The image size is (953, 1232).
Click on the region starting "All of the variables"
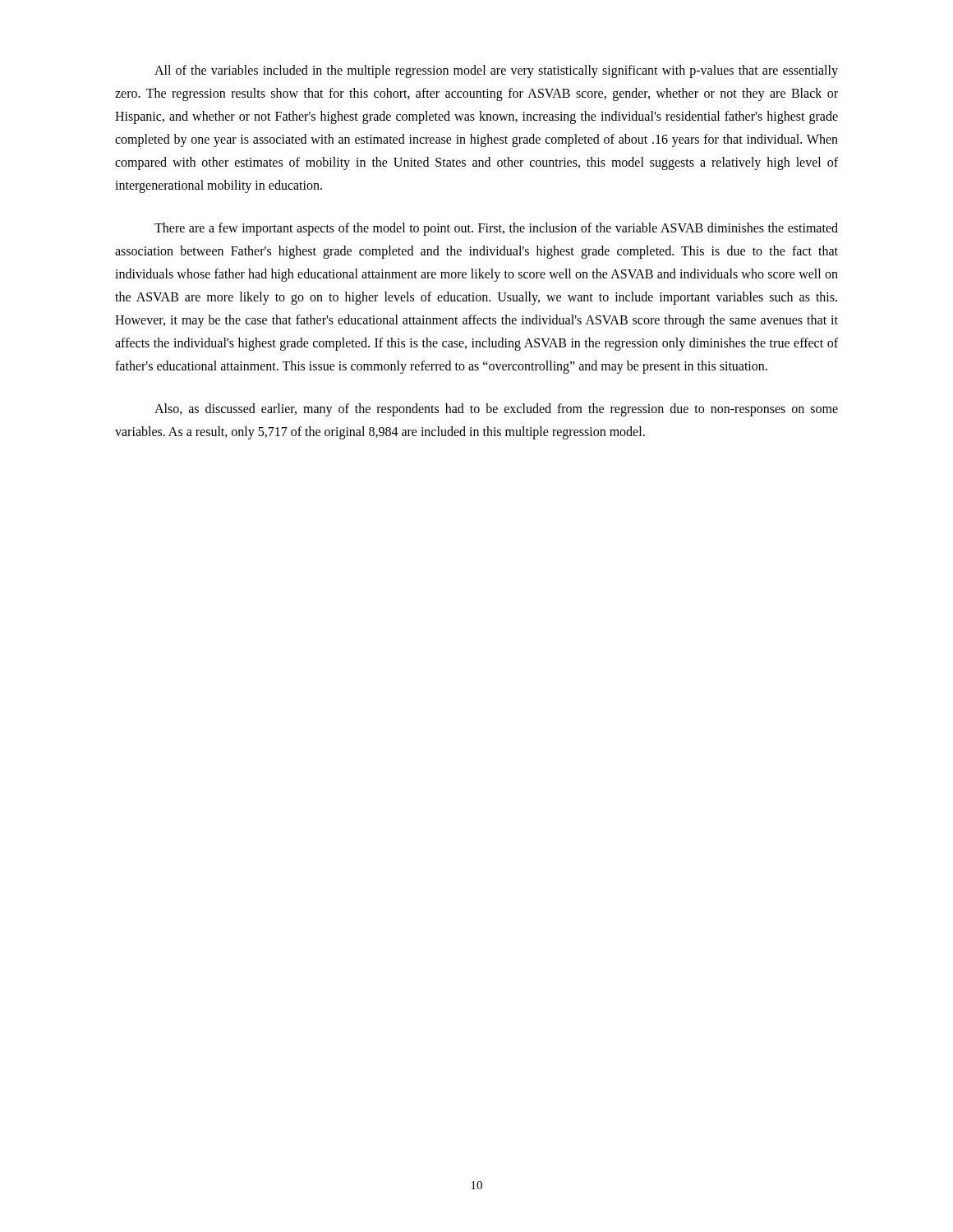[476, 128]
